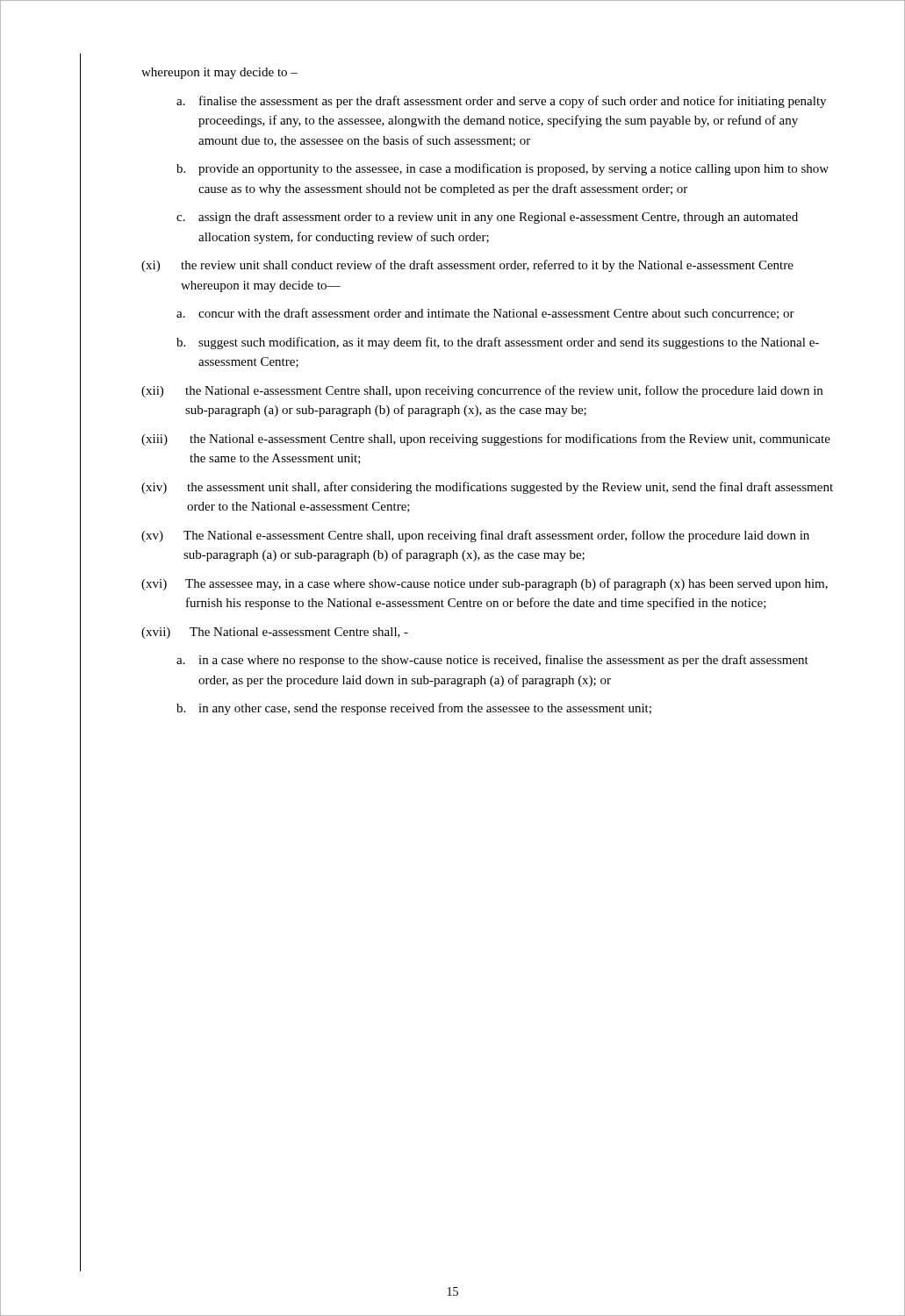Find the text block starting "whereupon it may decide to –"

[219, 72]
